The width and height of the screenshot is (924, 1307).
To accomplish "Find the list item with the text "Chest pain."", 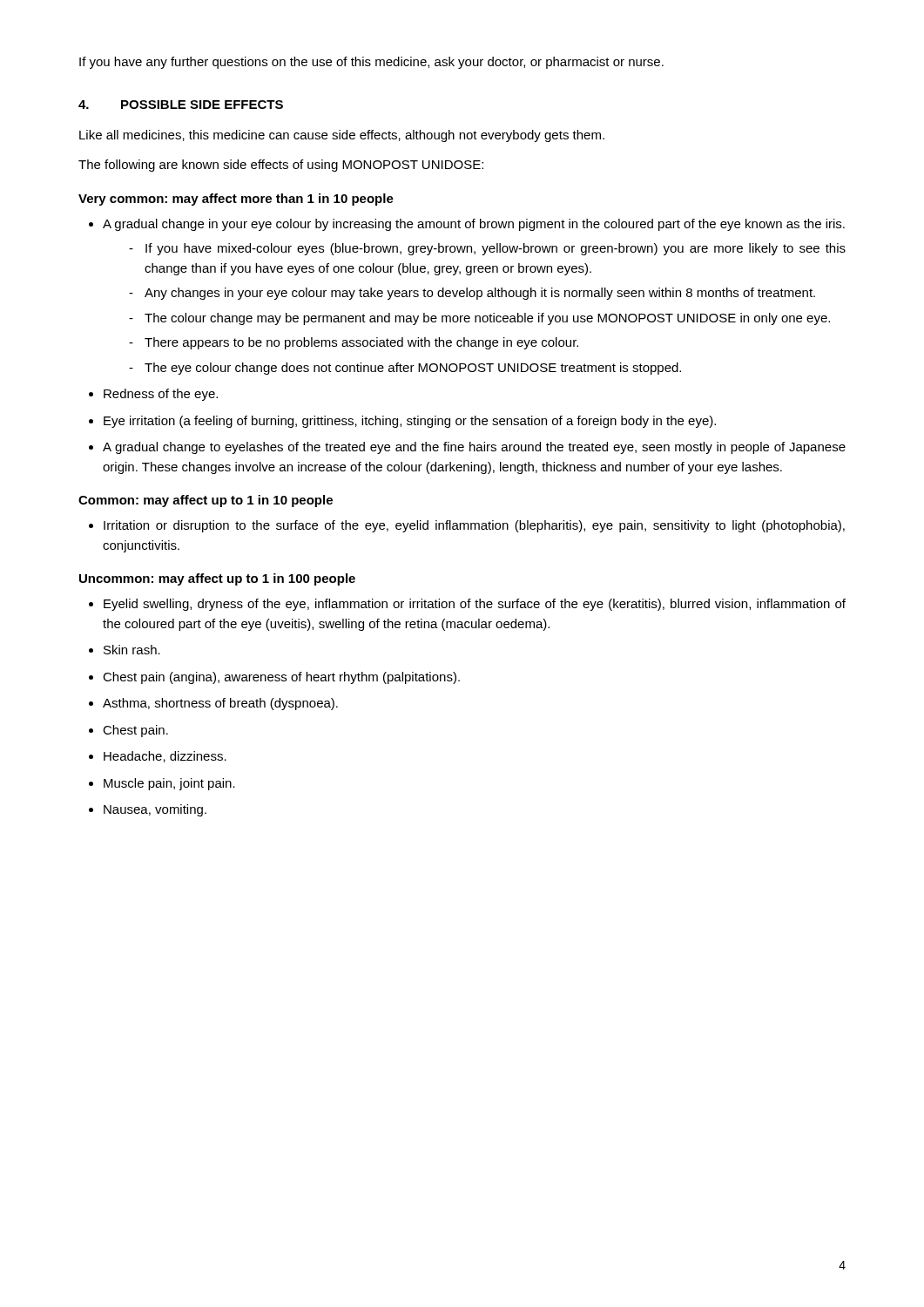I will 128,731.
